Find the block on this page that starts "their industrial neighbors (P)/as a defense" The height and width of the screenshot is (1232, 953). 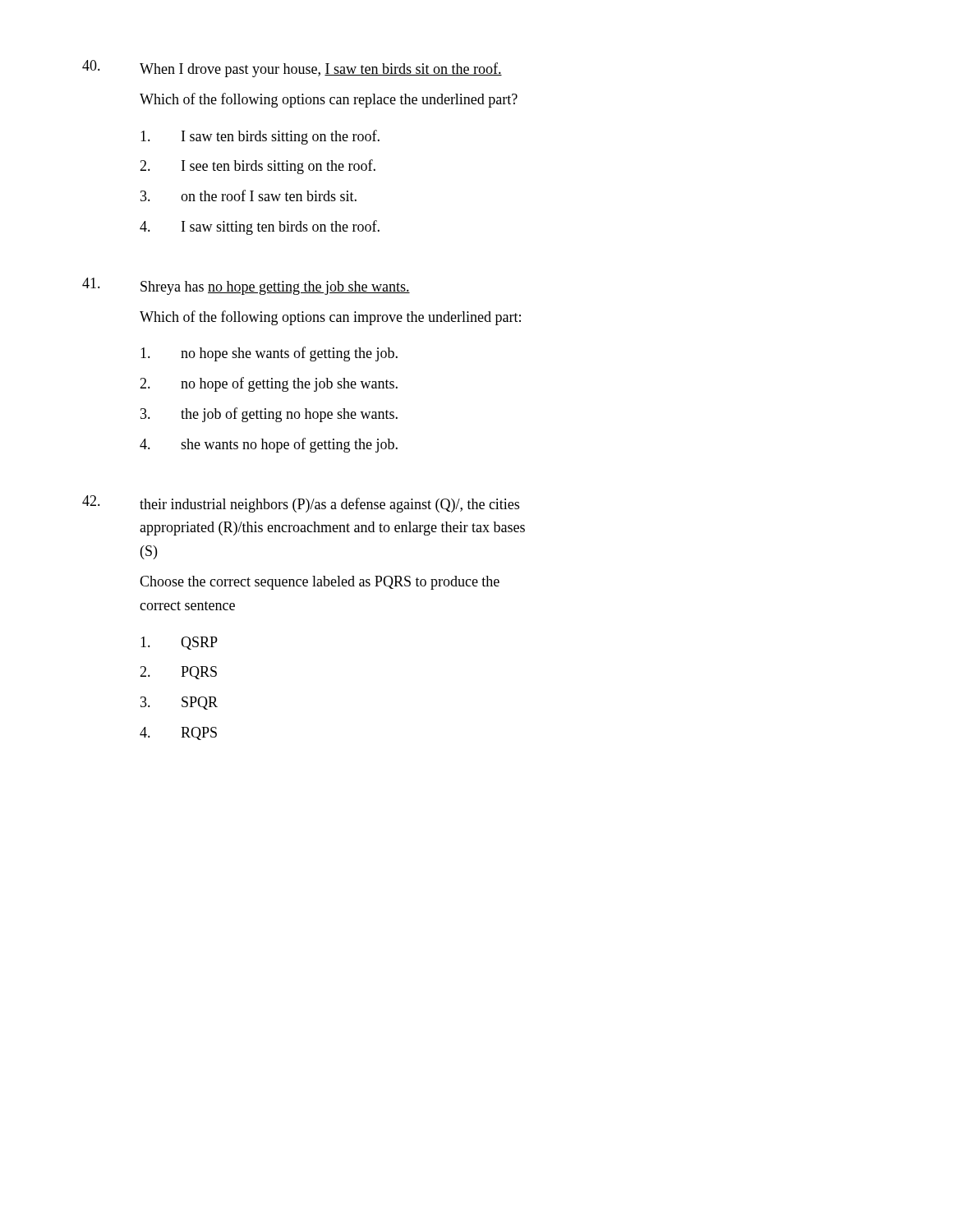pos(329,505)
